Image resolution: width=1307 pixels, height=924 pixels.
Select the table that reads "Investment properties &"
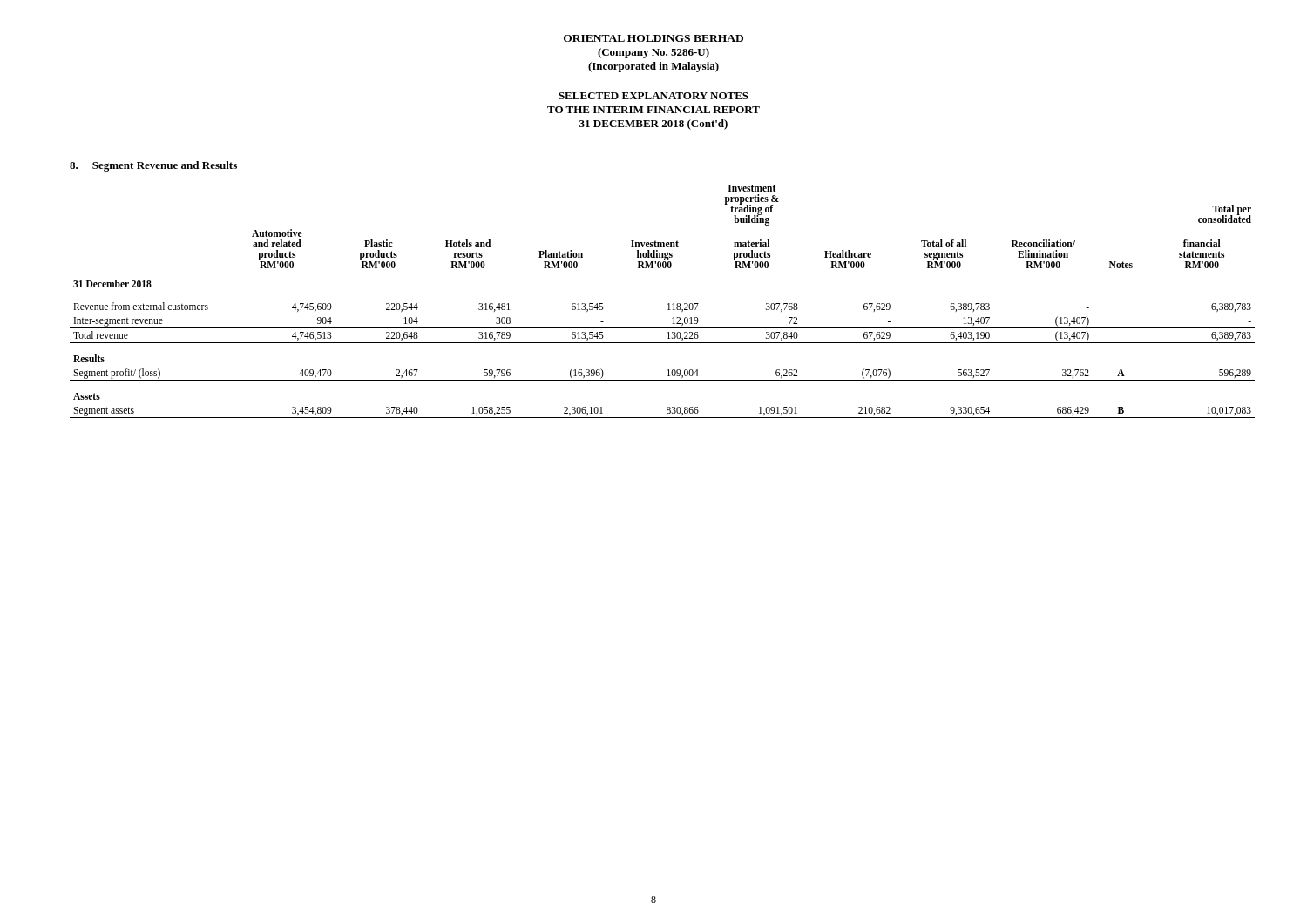coord(654,300)
